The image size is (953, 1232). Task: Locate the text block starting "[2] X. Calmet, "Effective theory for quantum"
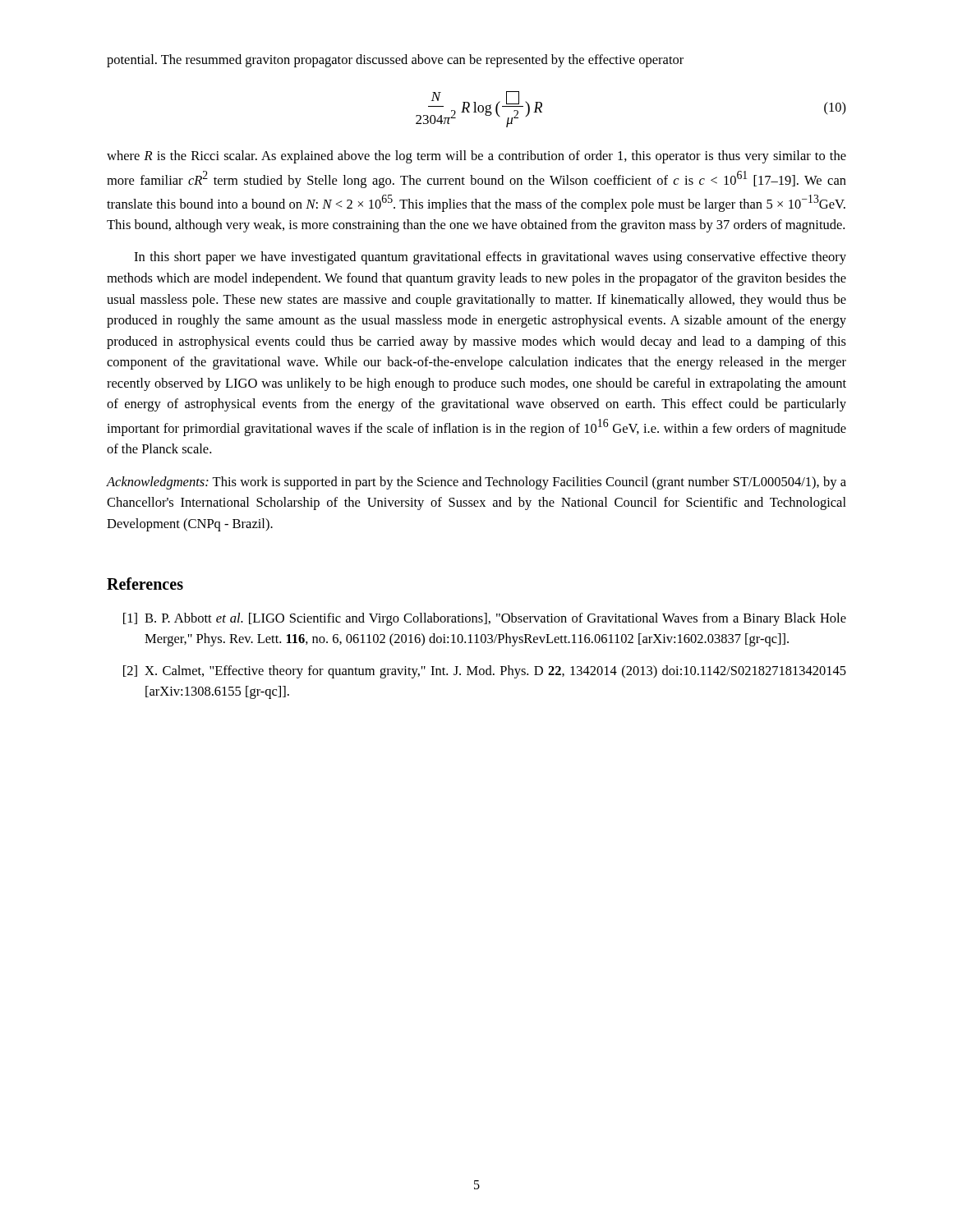coord(476,681)
